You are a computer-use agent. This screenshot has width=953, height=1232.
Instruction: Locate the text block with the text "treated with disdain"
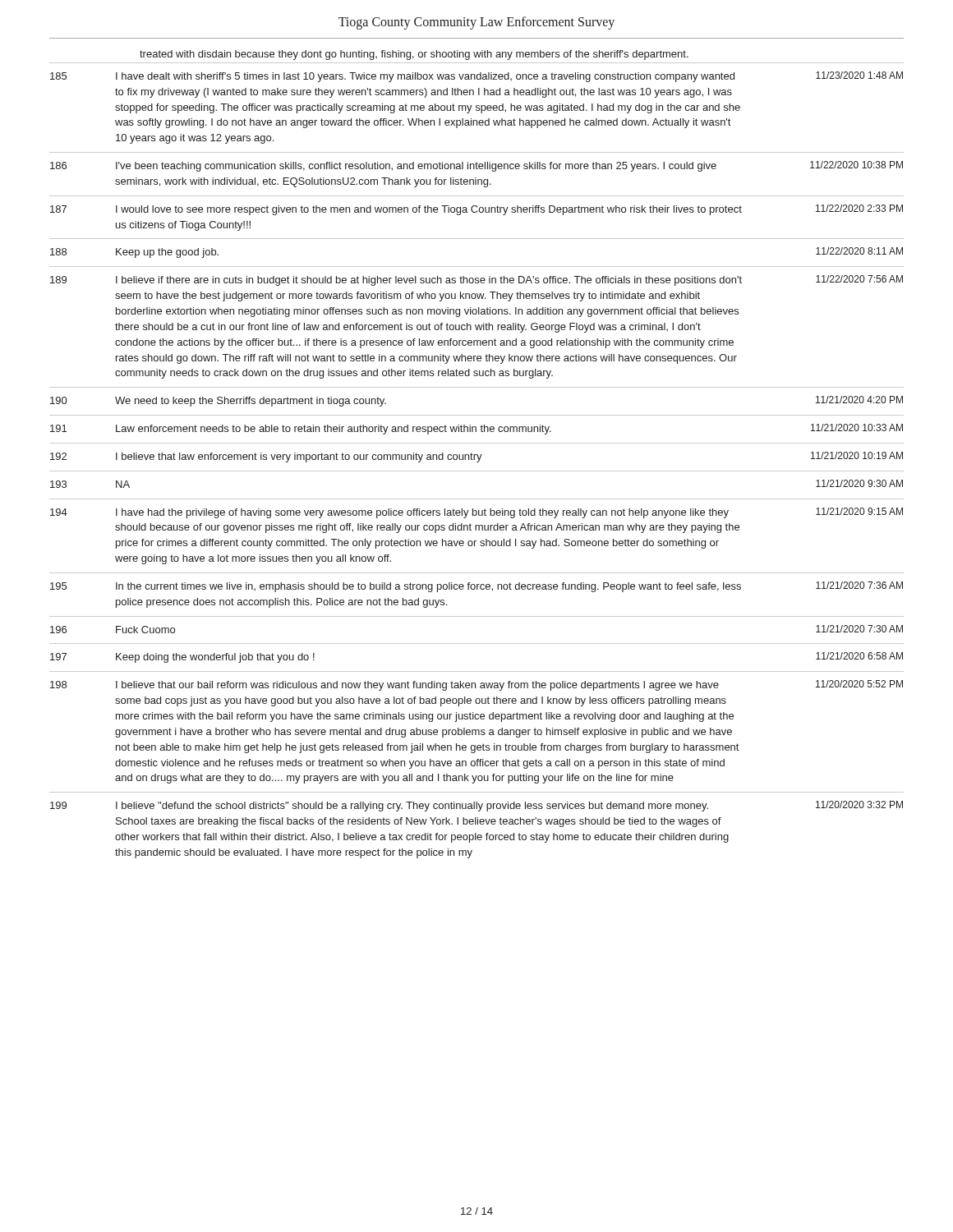click(x=414, y=54)
